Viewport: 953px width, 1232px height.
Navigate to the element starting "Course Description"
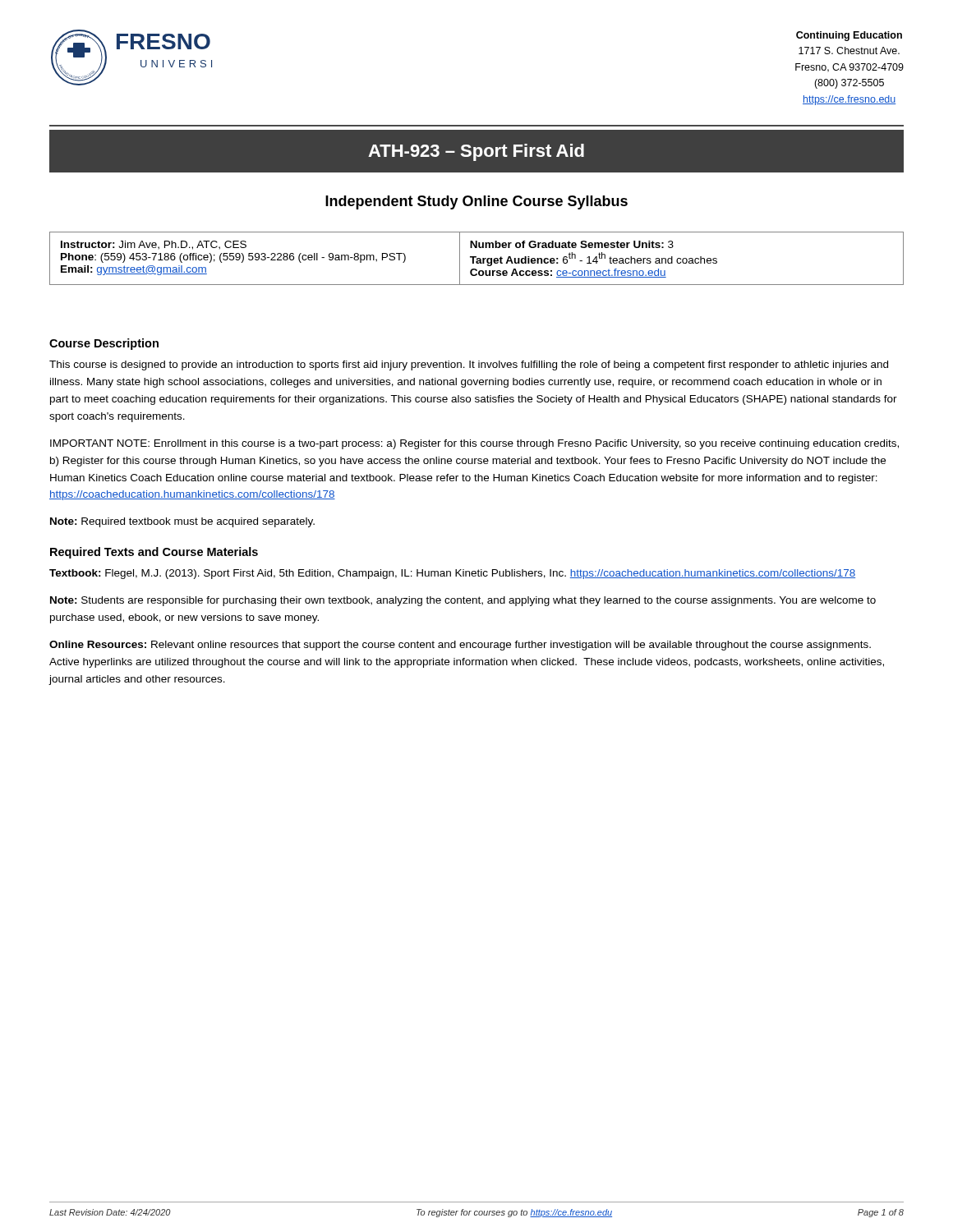click(104, 343)
